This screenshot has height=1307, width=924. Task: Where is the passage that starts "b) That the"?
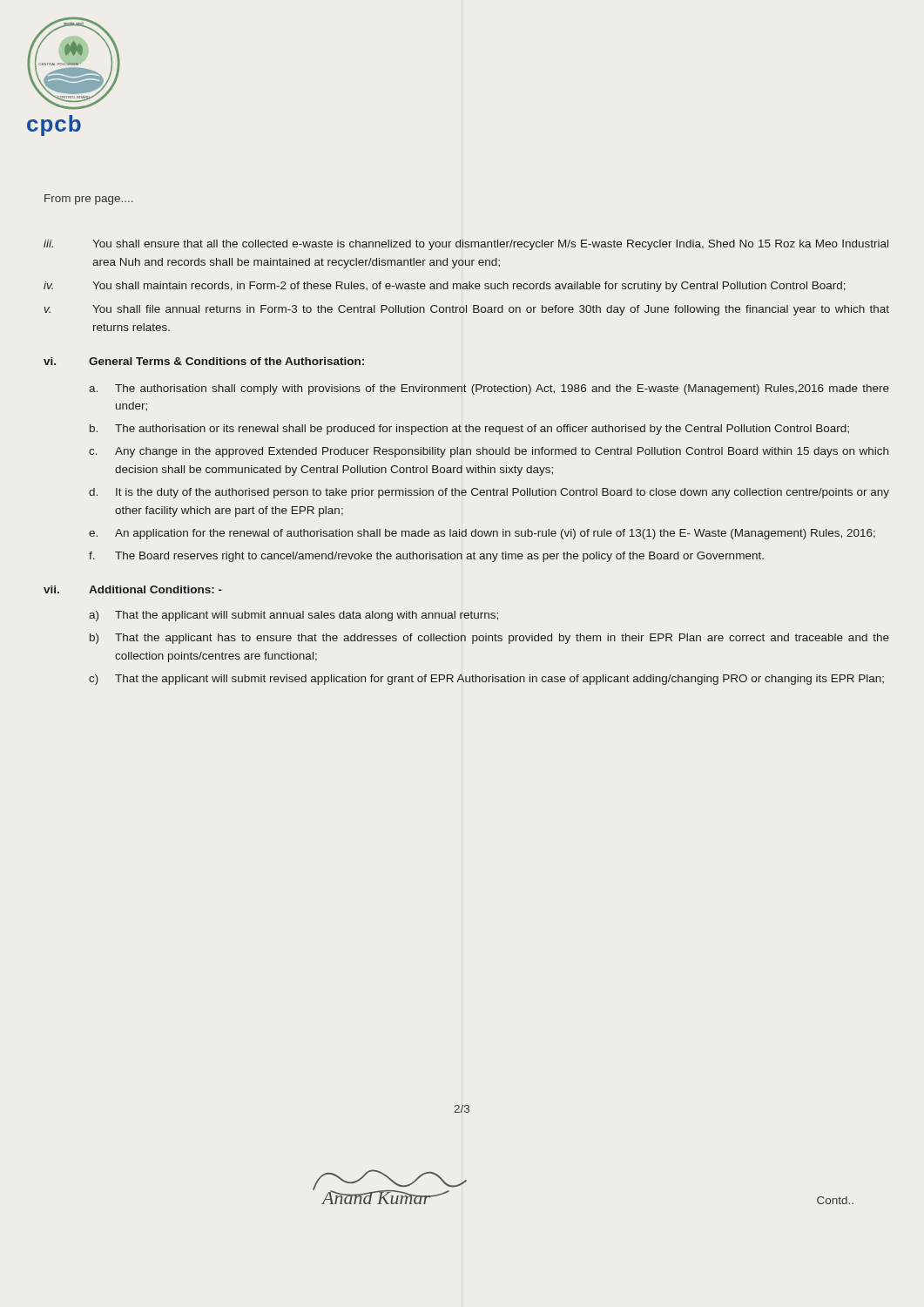[489, 647]
